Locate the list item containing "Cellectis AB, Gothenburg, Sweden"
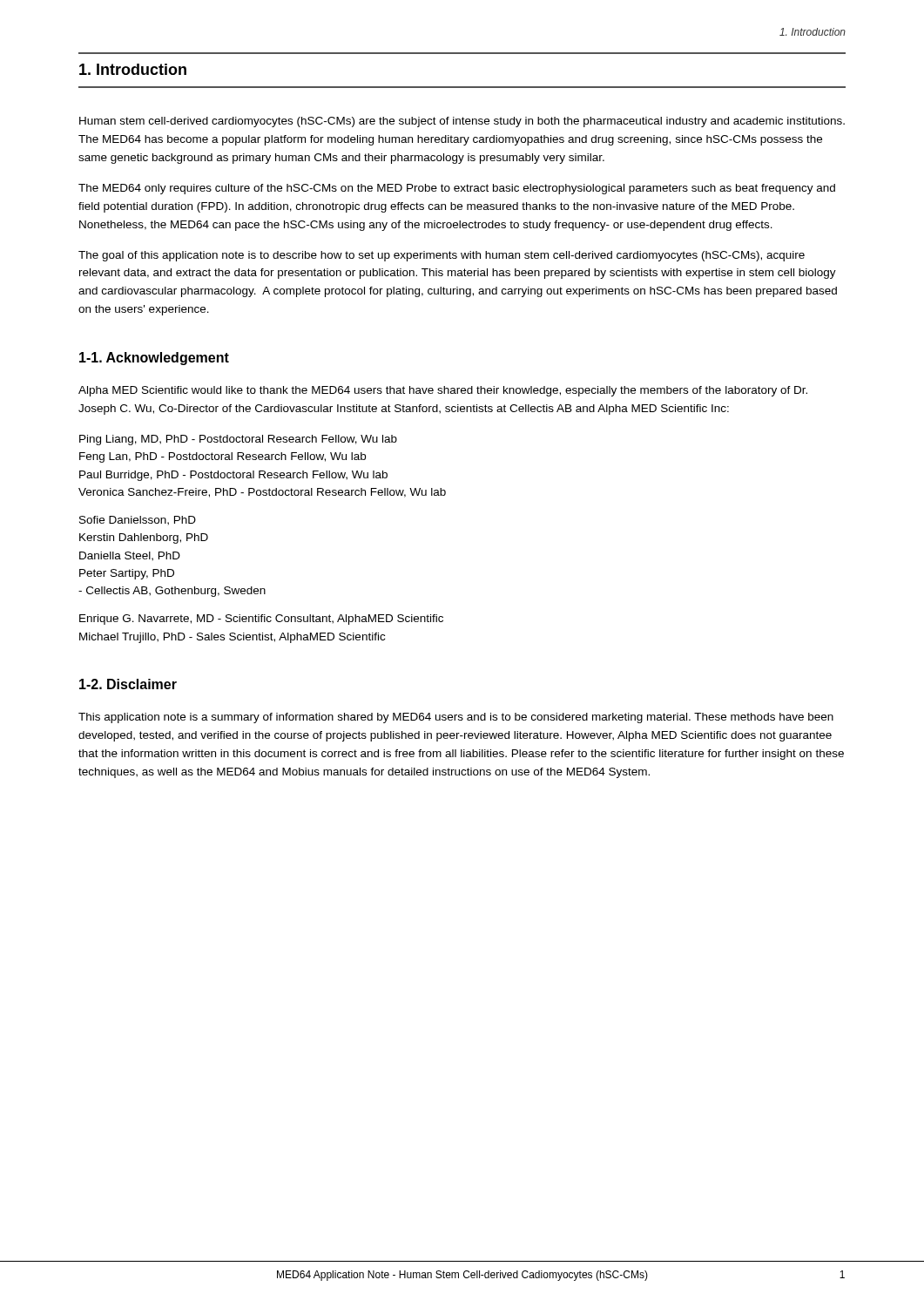Screen dimensions: 1307x924 [172, 590]
